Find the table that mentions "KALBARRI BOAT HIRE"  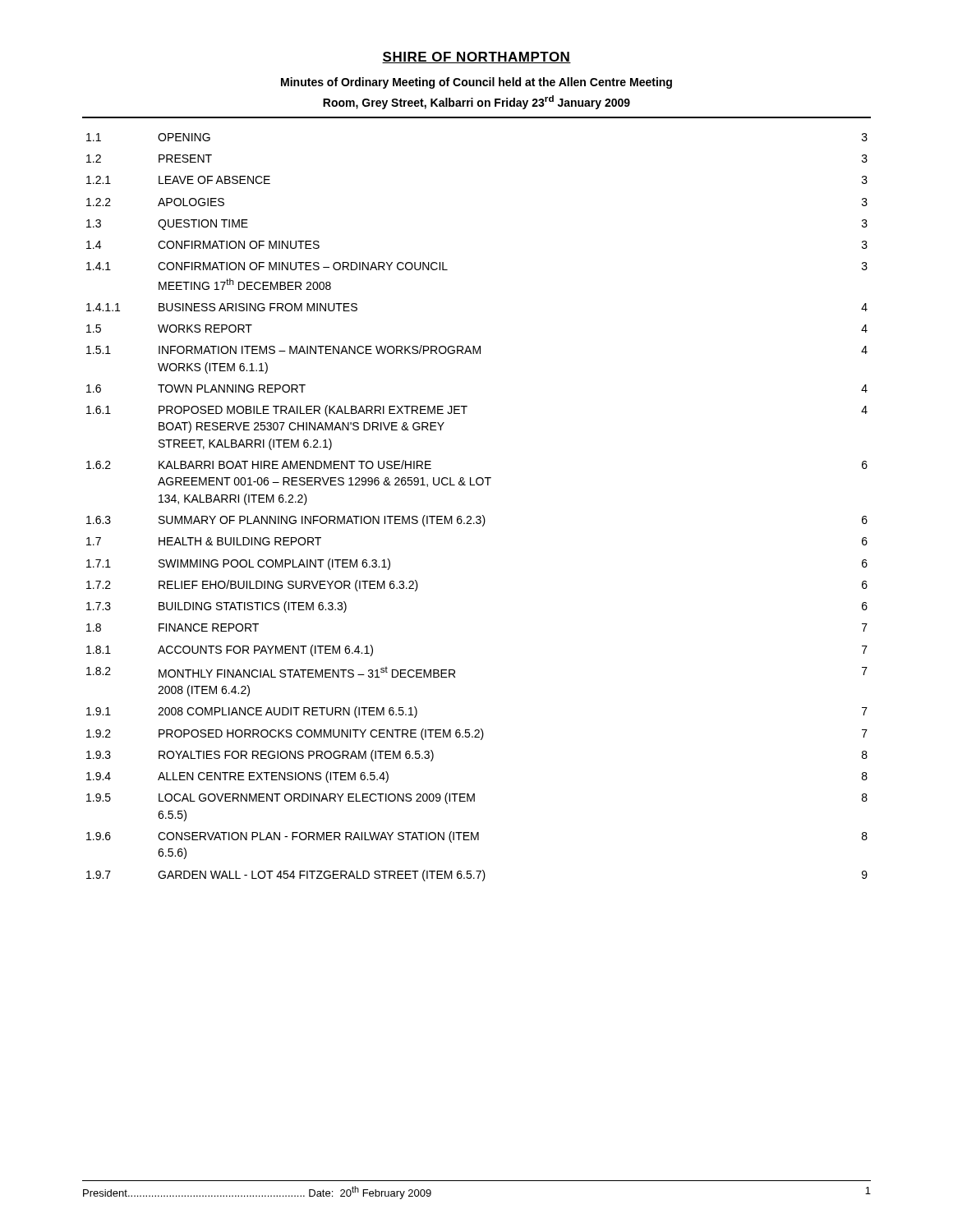[476, 506]
